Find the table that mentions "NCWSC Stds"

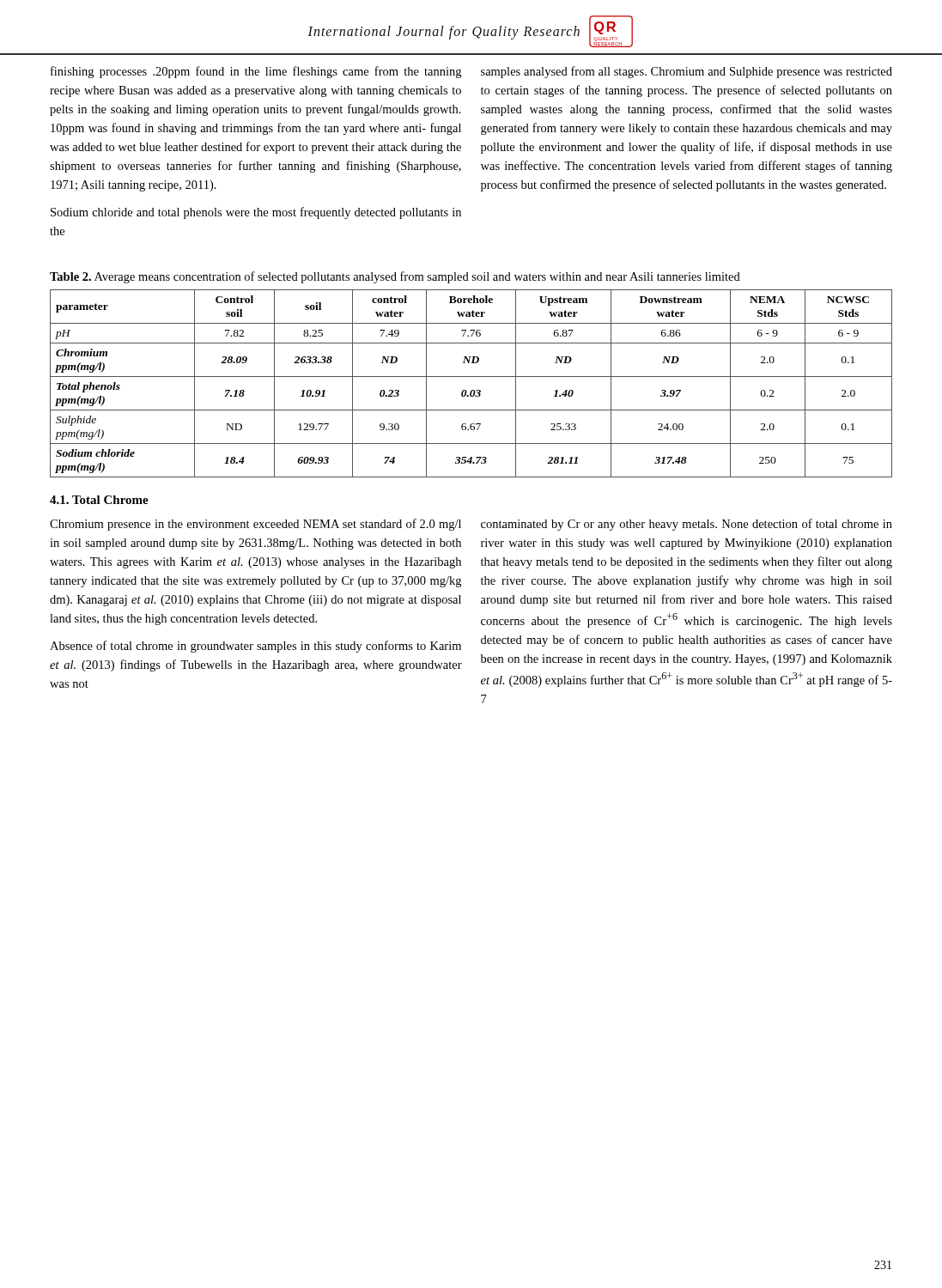coord(471,383)
